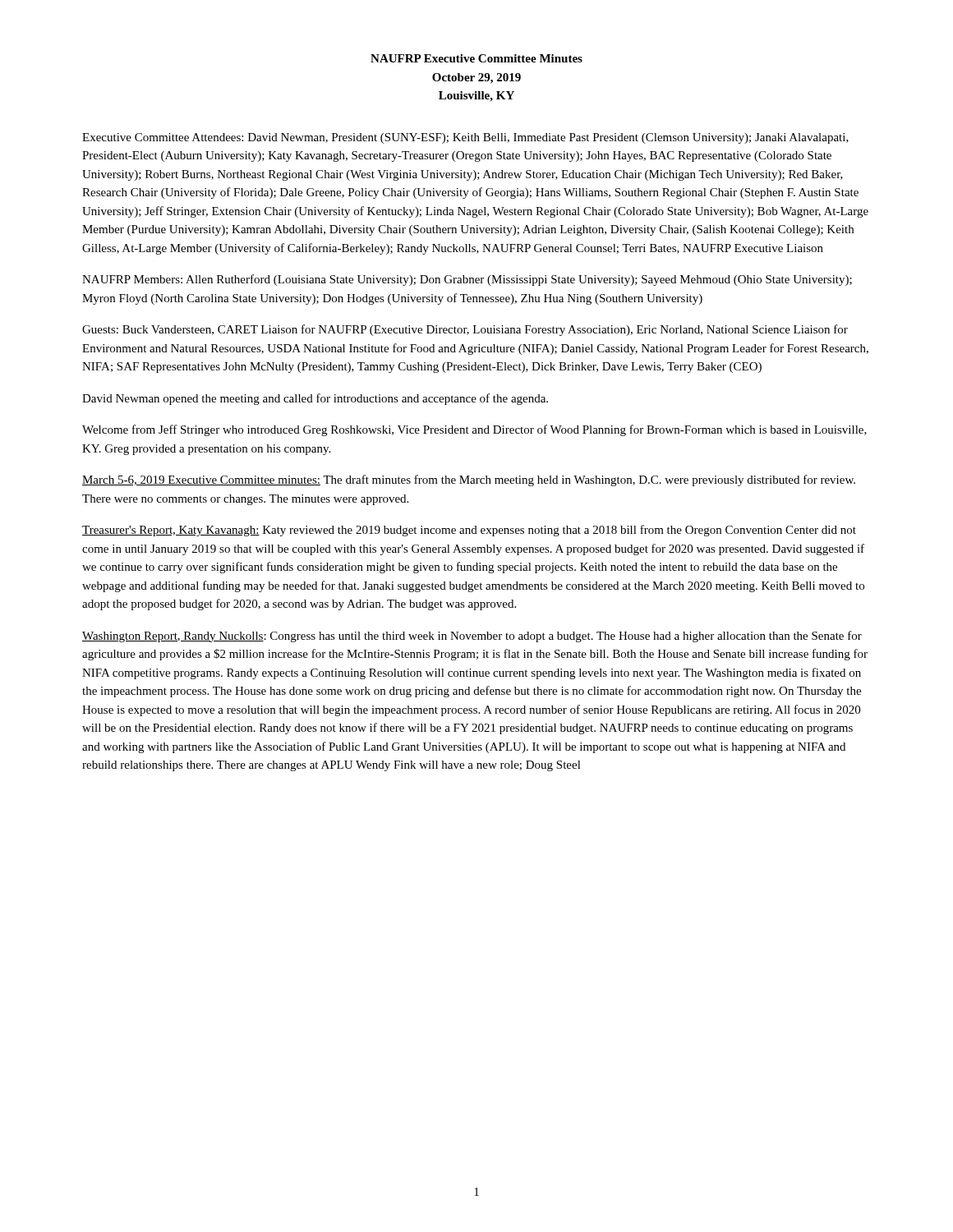Select the region starting "Executive Committee Attendees: David Newman, President (SUNY-ESF); Keith"

coord(475,192)
